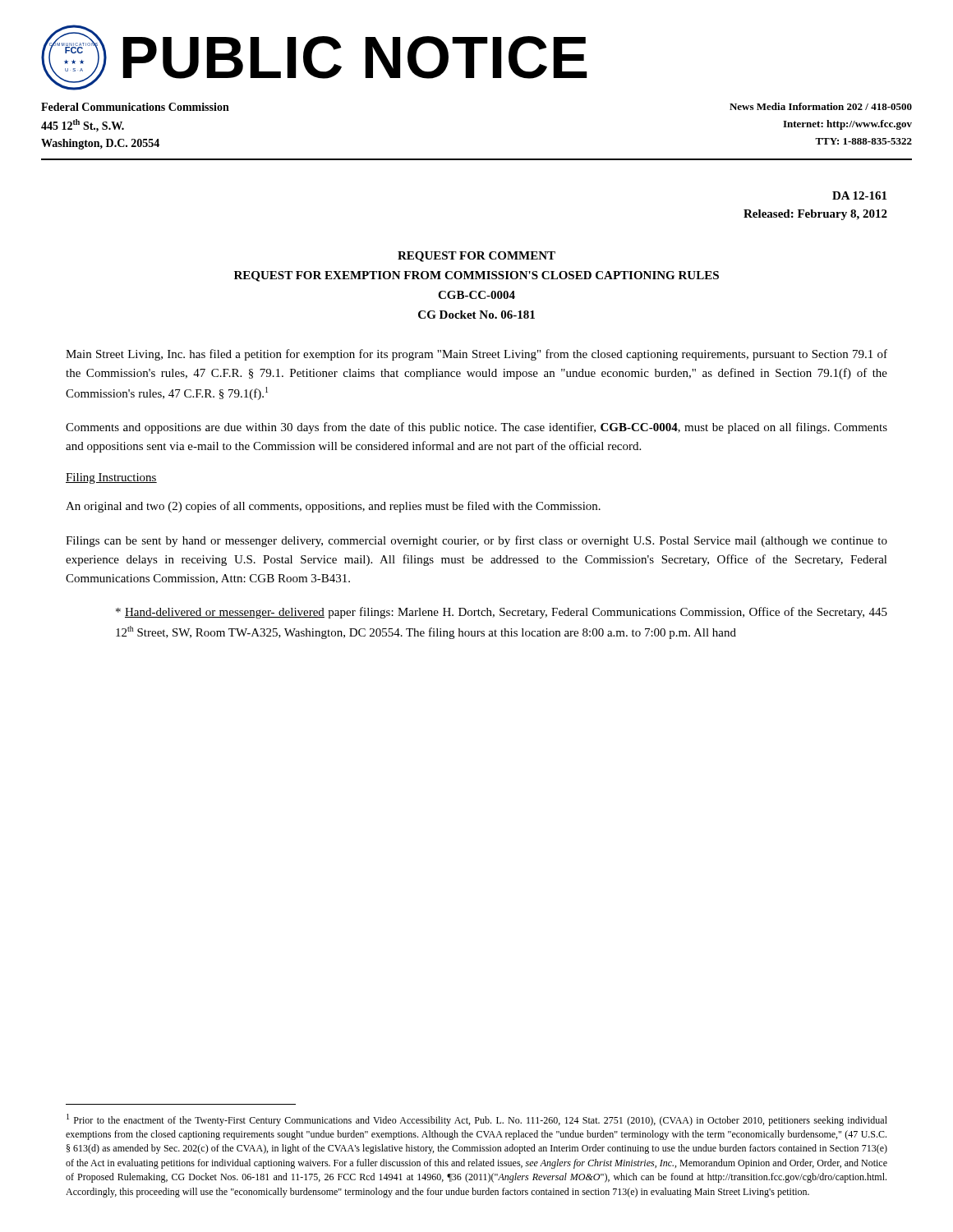The image size is (953, 1232).
Task: Click where it says "Filing Instructions"
Action: click(x=111, y=477)
